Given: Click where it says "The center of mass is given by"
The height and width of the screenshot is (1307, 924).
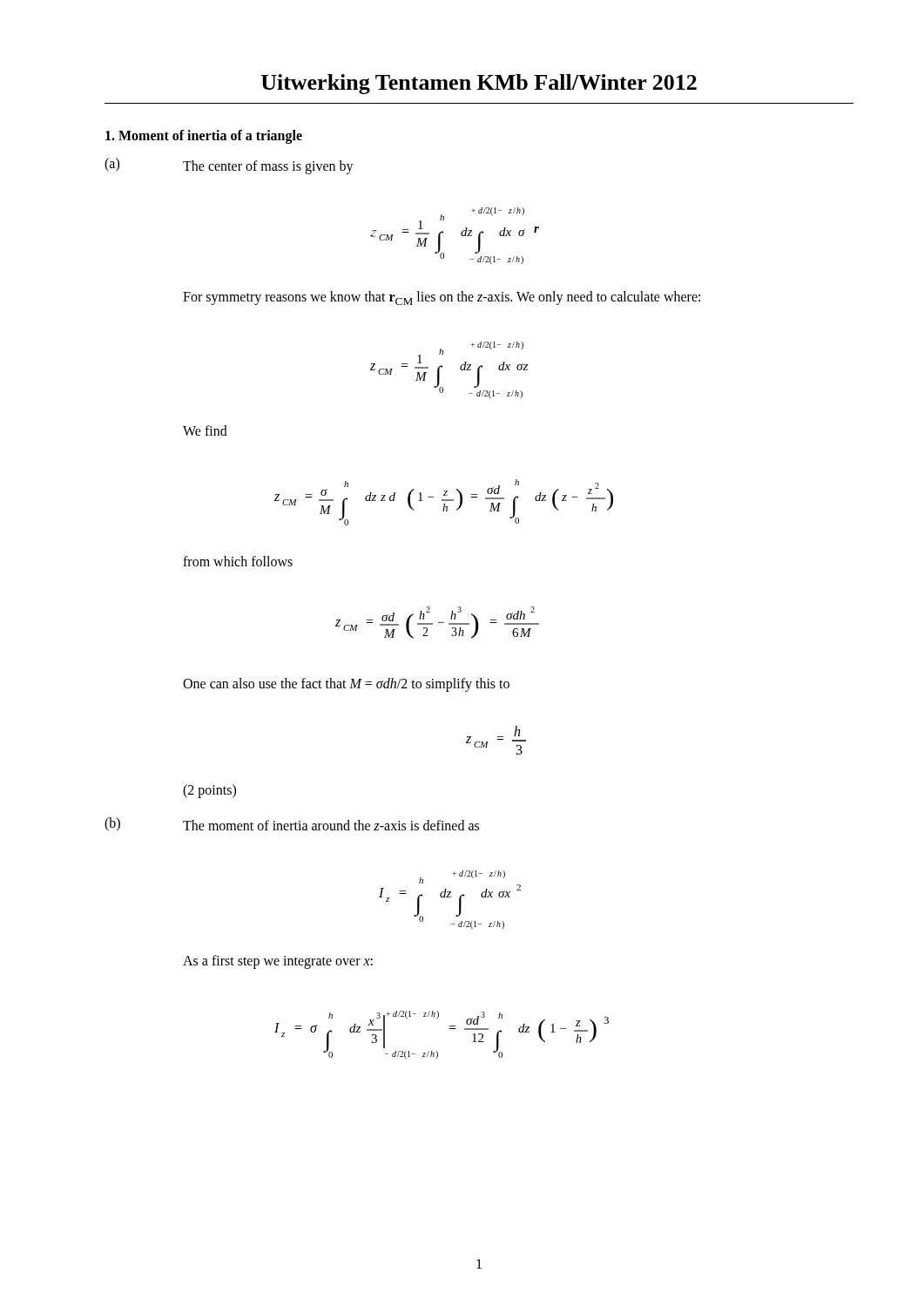Looking at the screenshot, I should tap(268, 166).
